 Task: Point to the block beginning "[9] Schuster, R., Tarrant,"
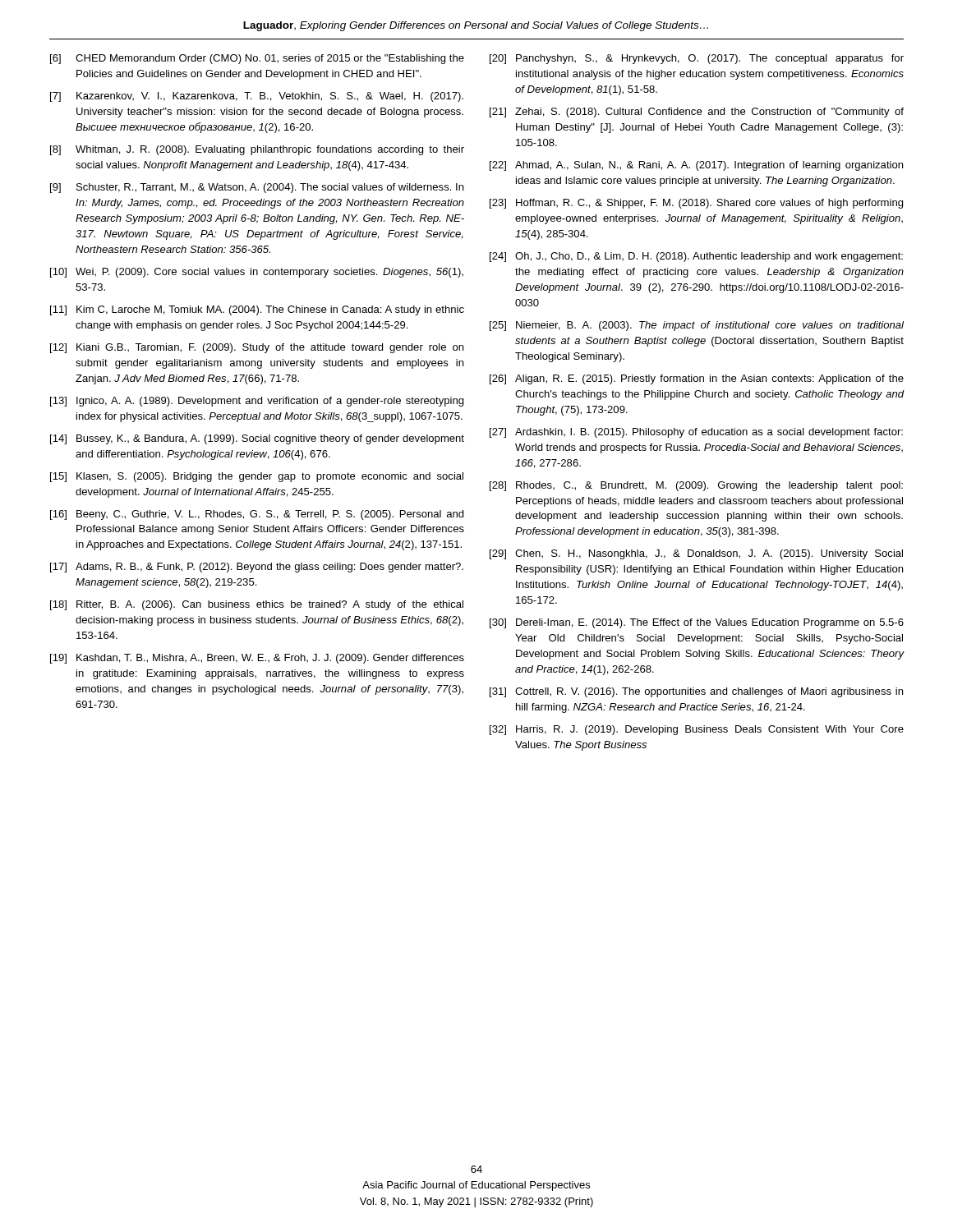[x=257, y=219]
